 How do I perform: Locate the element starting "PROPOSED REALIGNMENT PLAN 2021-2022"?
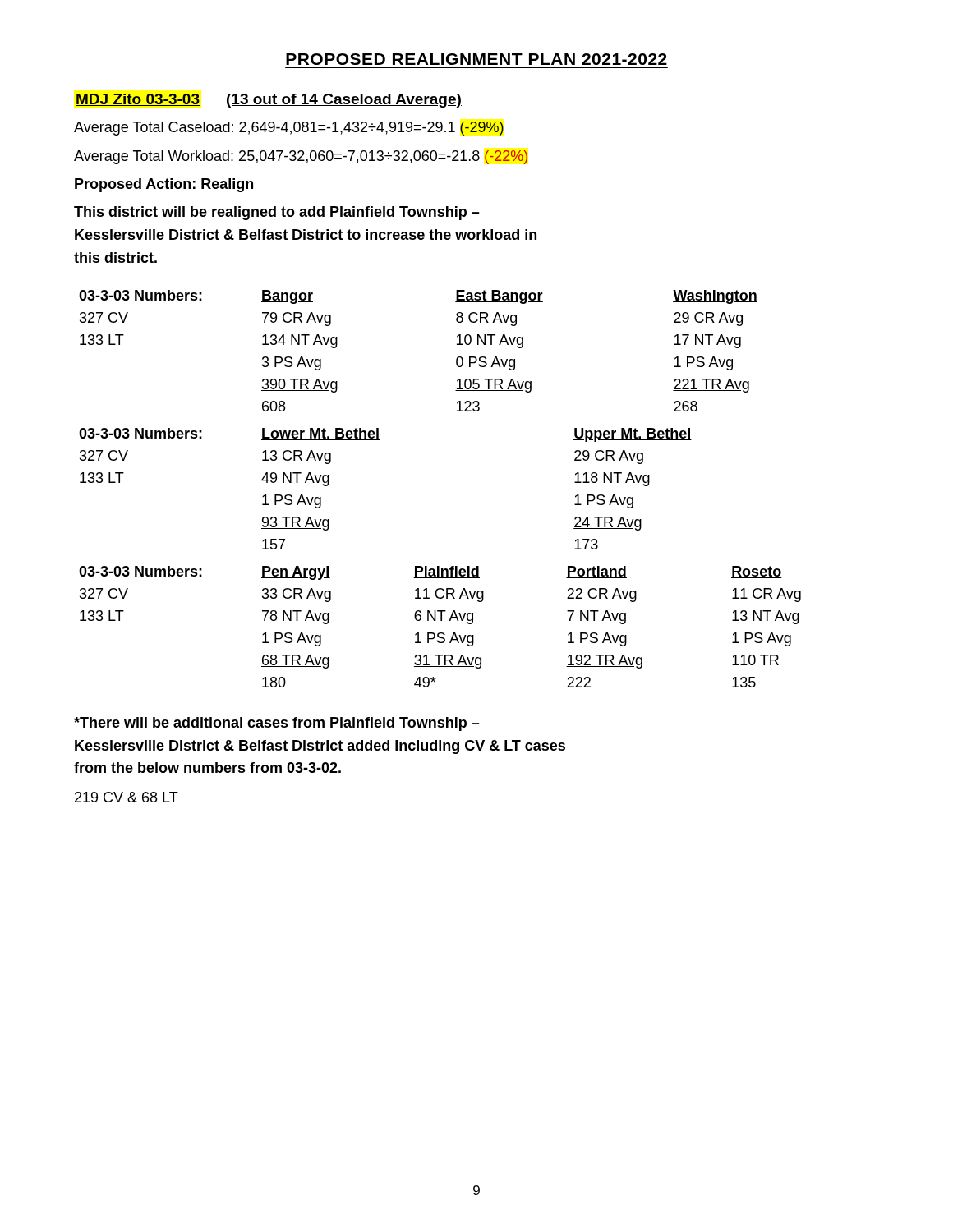[476, 59]
